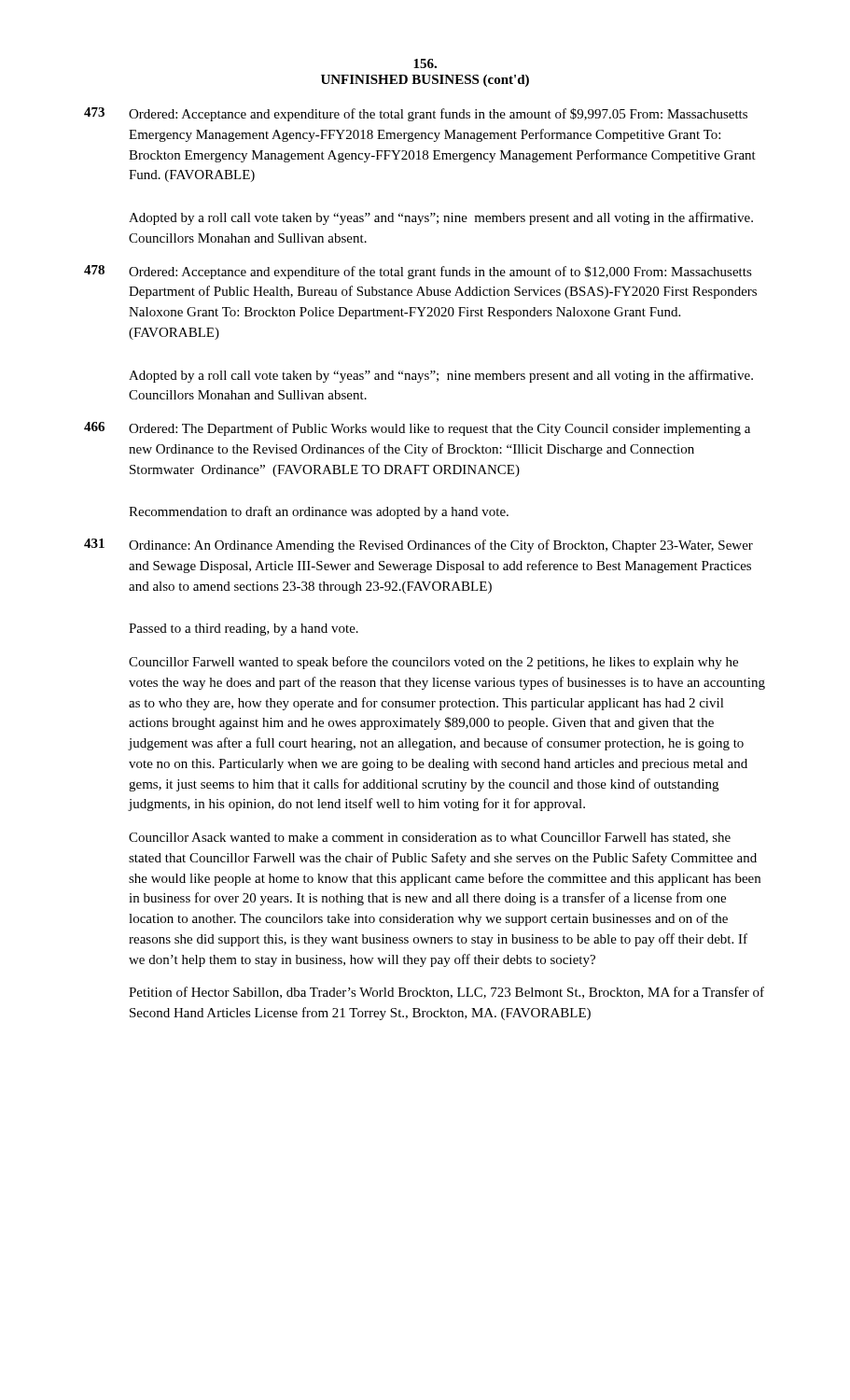Image resolution: width=850 pixels, height=1400 pixels.
Task: Locate the block starting "473 Ordered: Acceptance and expenditure"
Action: coord(425,150)
